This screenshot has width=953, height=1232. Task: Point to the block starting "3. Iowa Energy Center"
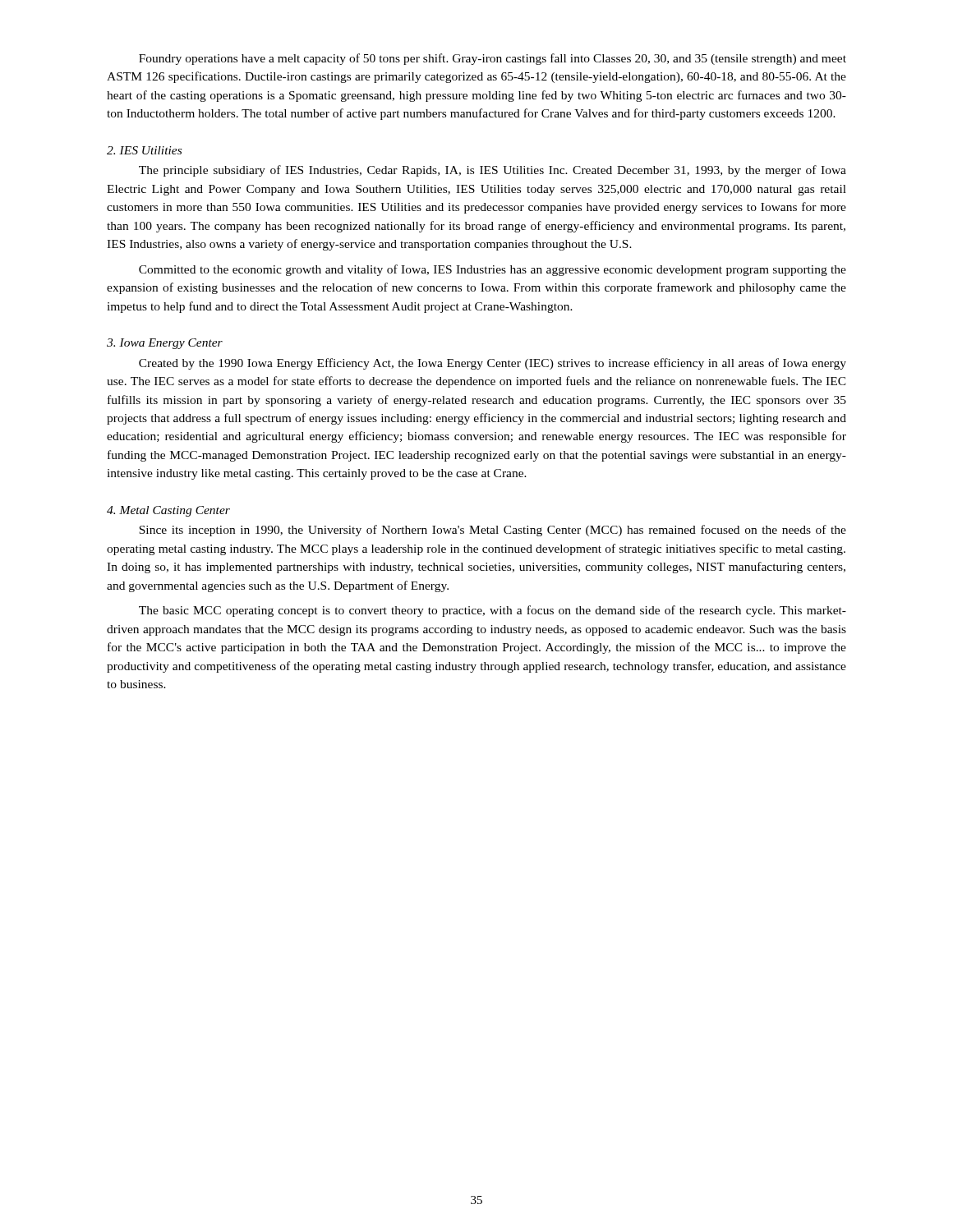pos(165,344)
